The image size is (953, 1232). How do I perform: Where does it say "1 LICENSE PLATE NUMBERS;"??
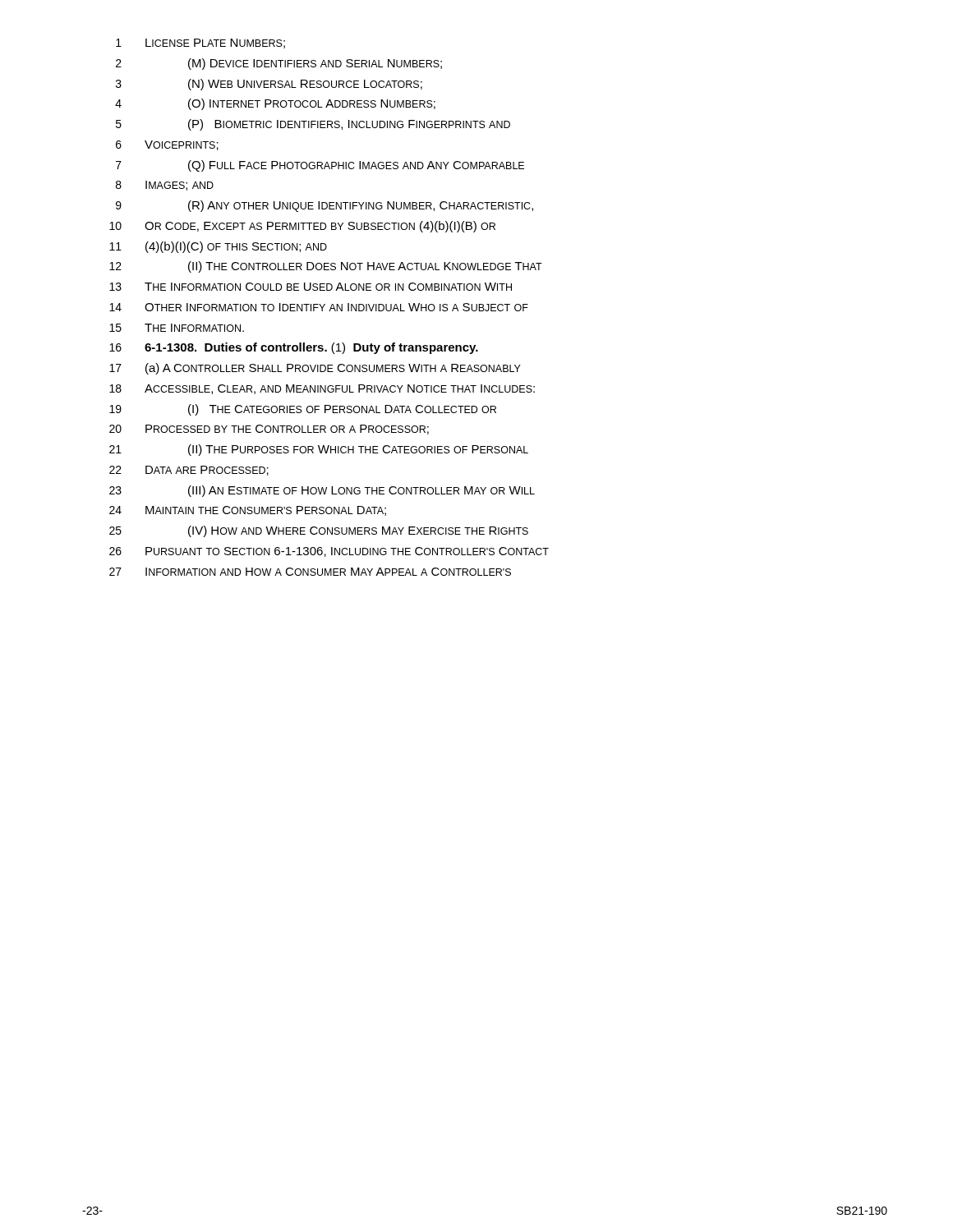point(200,44)
